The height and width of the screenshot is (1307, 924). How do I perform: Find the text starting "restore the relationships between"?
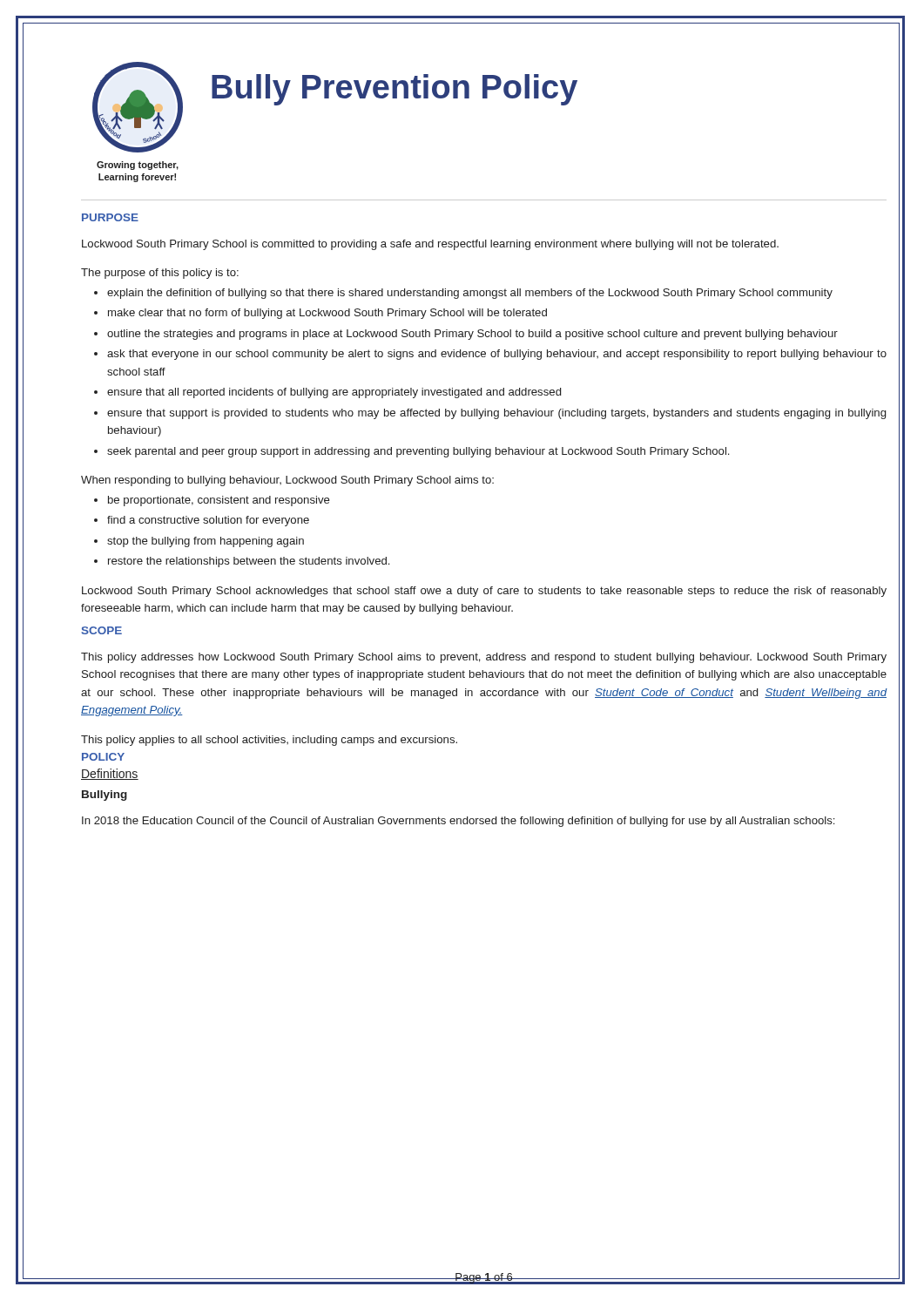(249, 562)
